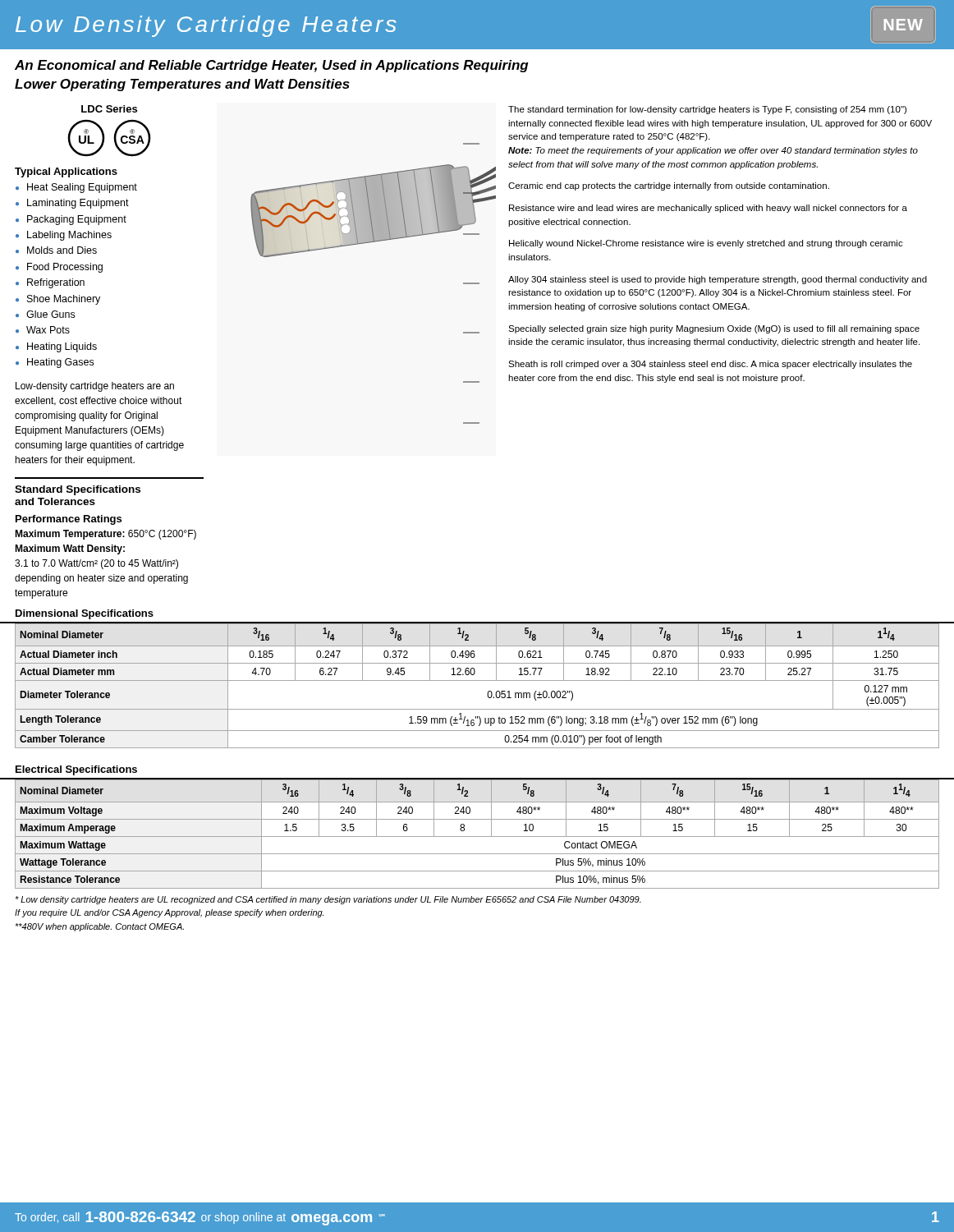The image size is (954, 1232).
Task: Locate the element starting "Wax Pots"
Action: (x=48, y=330)
